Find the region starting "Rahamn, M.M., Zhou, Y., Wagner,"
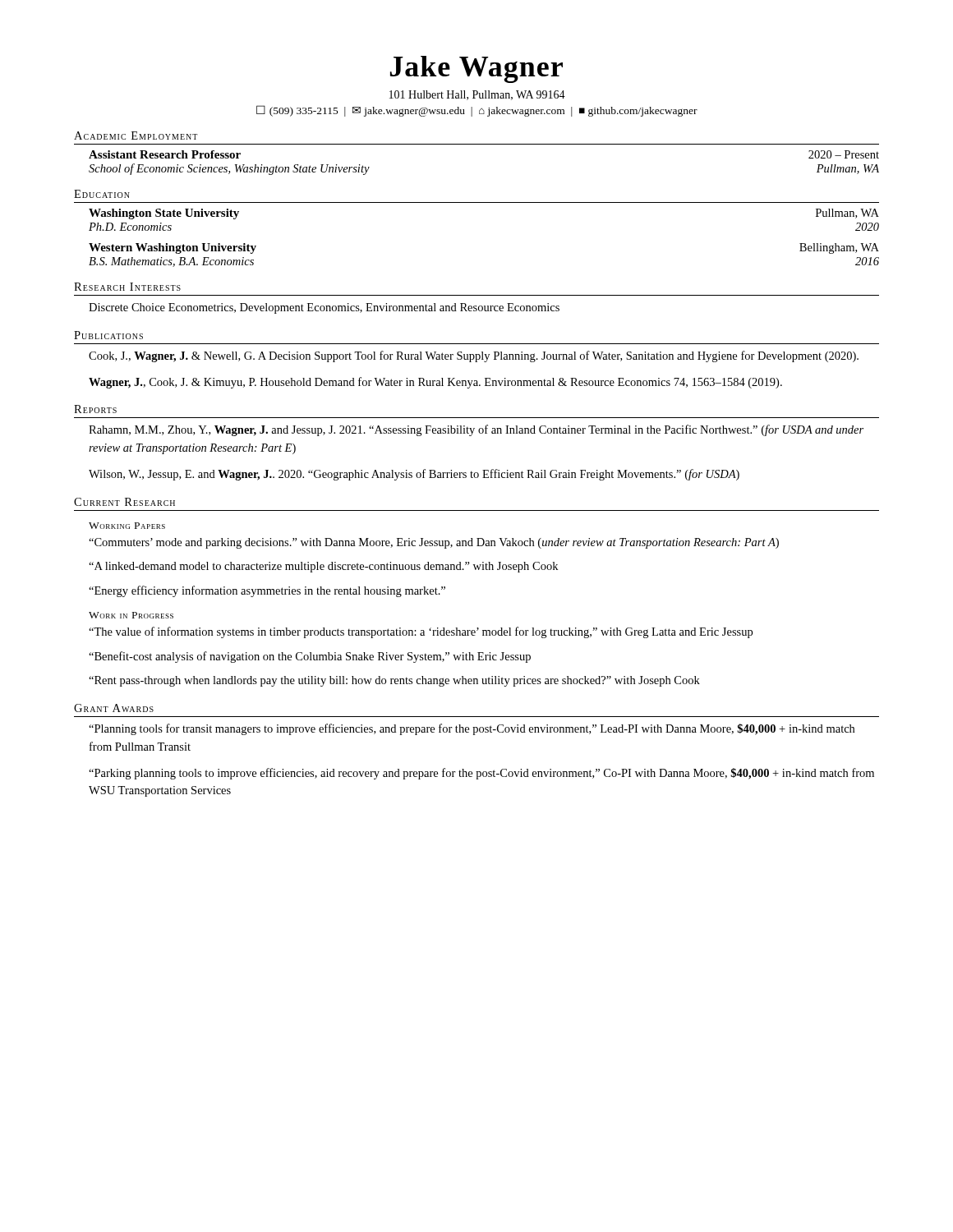The height and width of the screenshot is (1232, 953). pyautogui.click(x=476, y=439)
